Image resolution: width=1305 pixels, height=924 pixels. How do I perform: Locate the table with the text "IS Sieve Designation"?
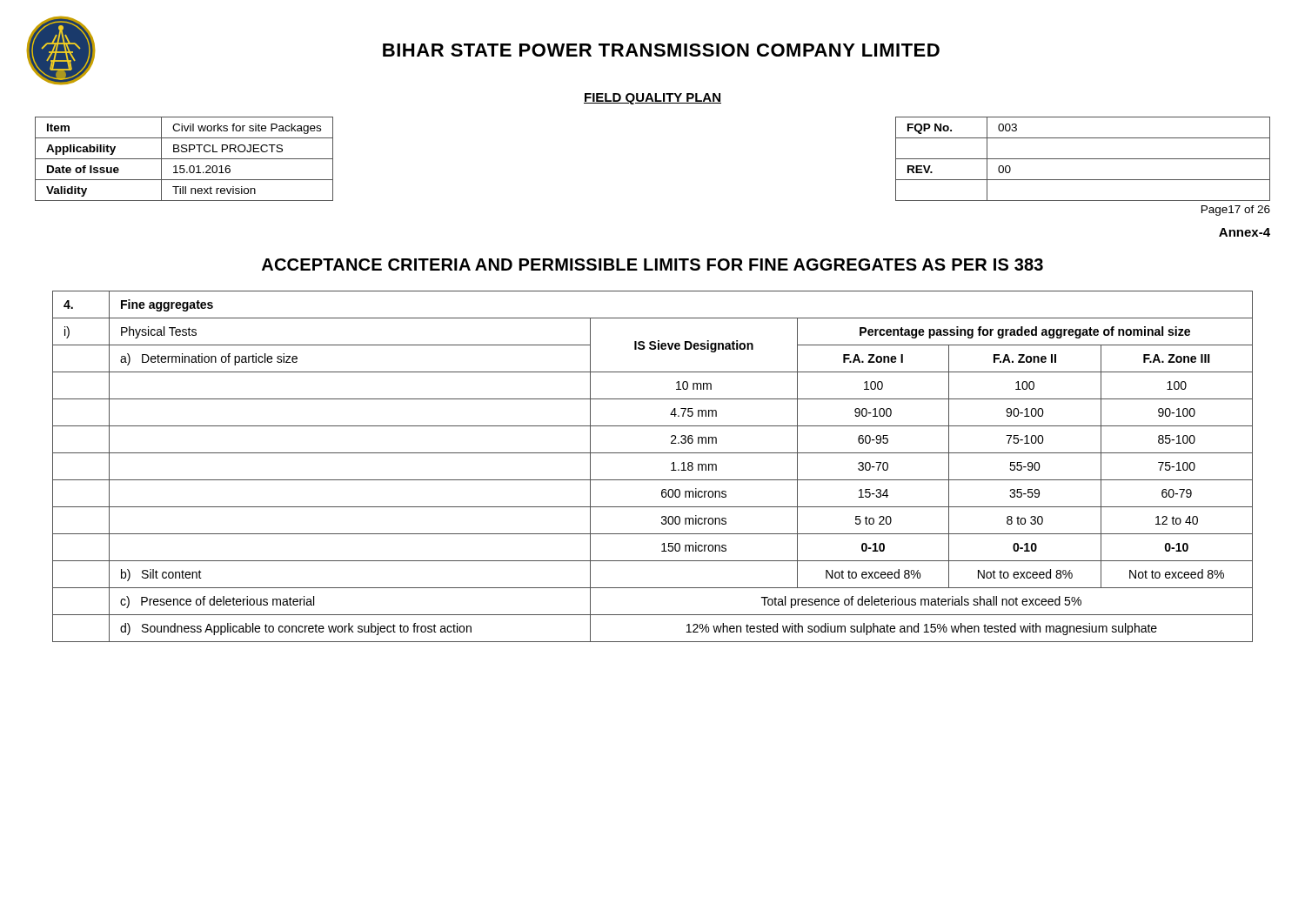(x=652, y=466)
